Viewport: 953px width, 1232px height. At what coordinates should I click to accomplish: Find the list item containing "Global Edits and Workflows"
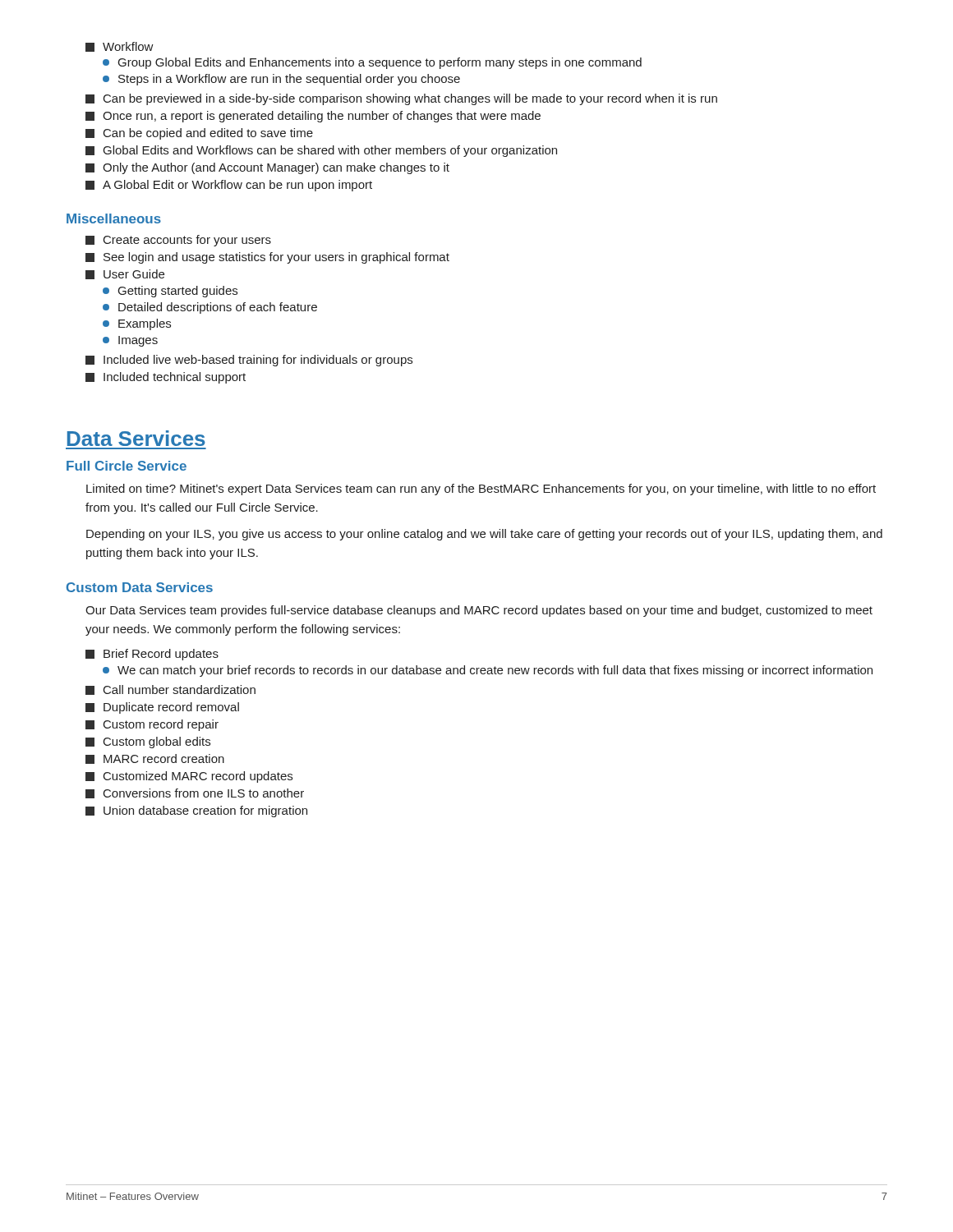(486, 150)
